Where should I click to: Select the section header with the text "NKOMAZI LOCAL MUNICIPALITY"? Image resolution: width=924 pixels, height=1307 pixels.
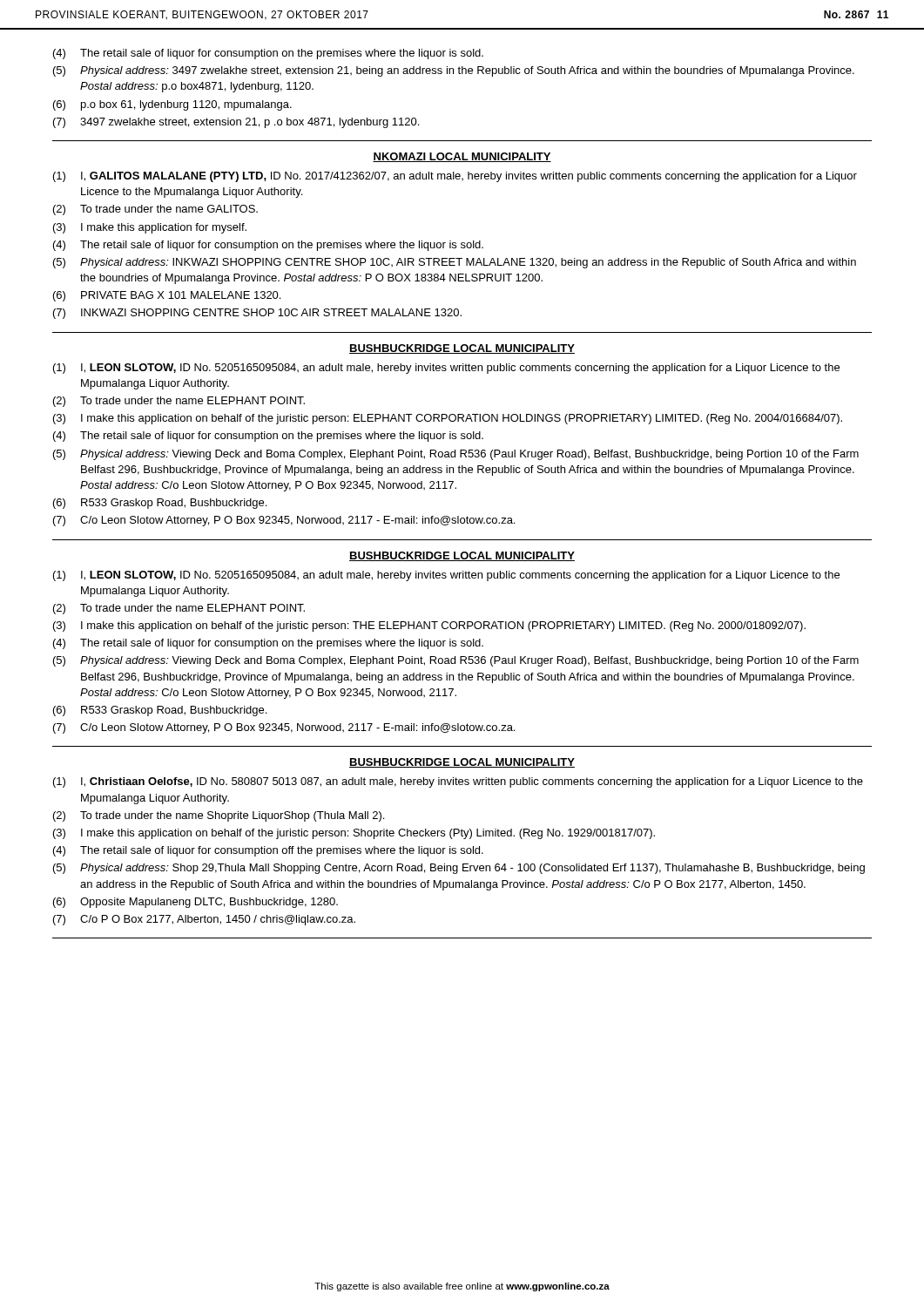click(x=462, y=156)
